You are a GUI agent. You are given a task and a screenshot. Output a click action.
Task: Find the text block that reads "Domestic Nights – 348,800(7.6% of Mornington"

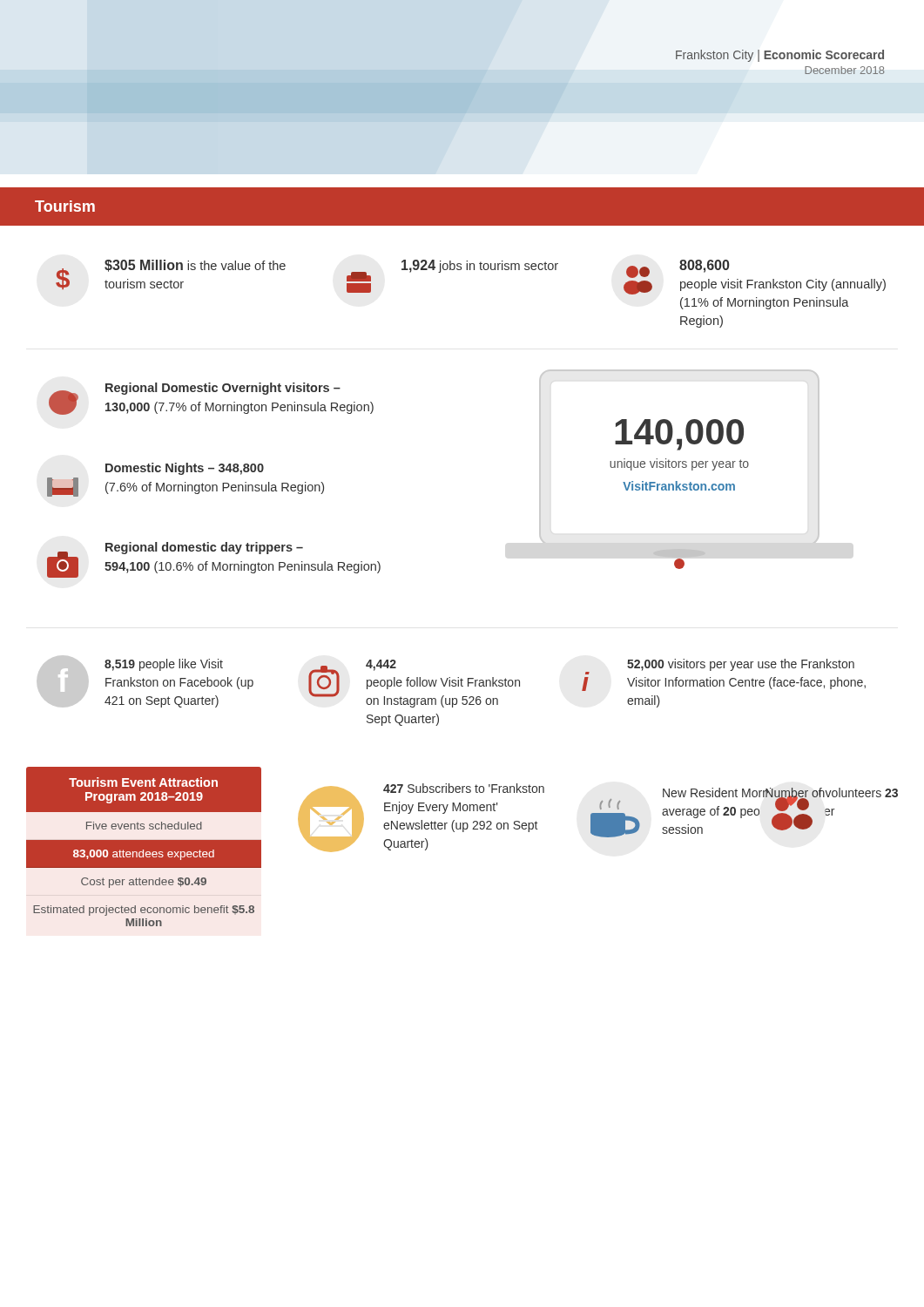[215, 477]
